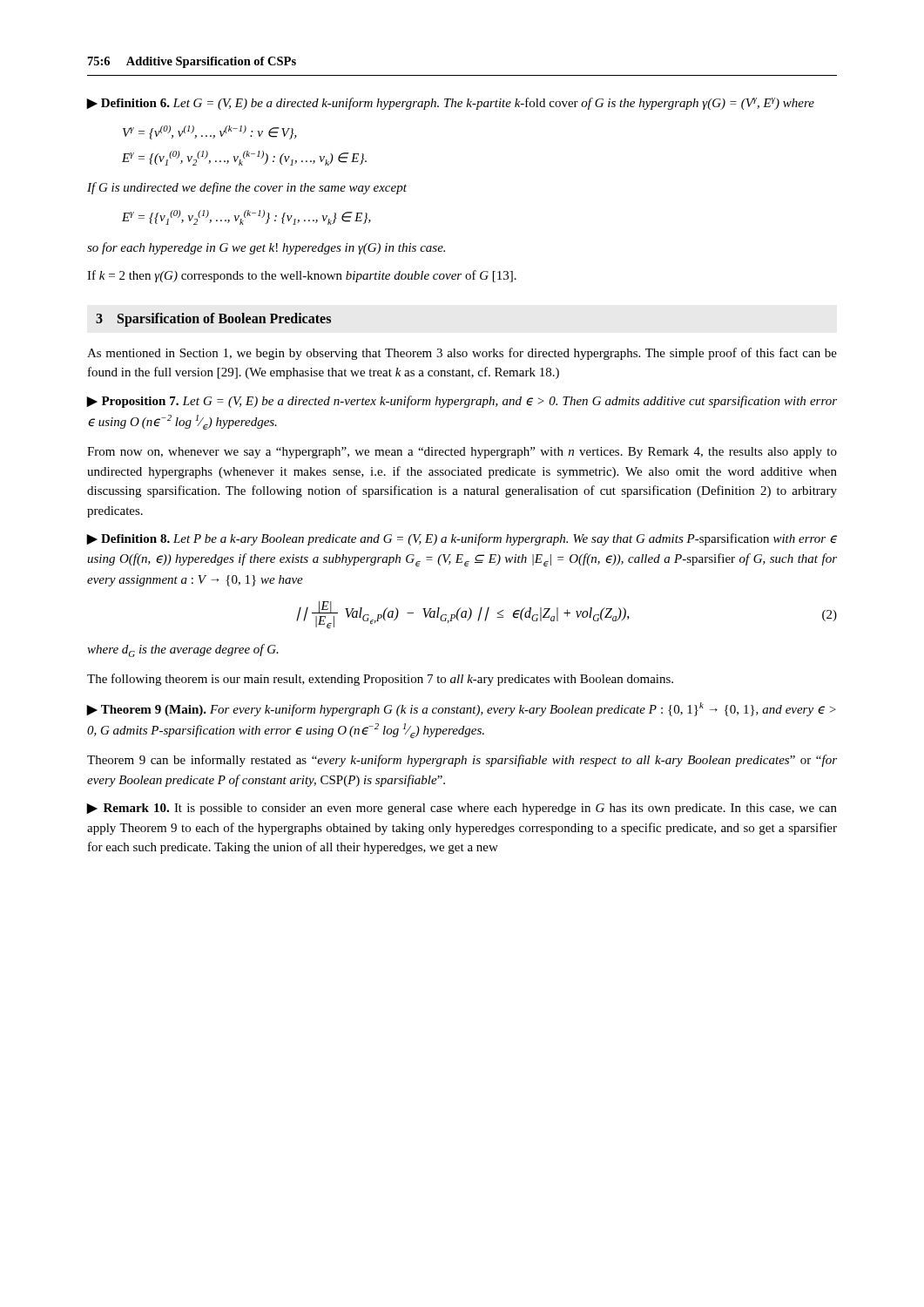Locate the text block that reads "▶ Remark 10. It is"

click(462, 828)
